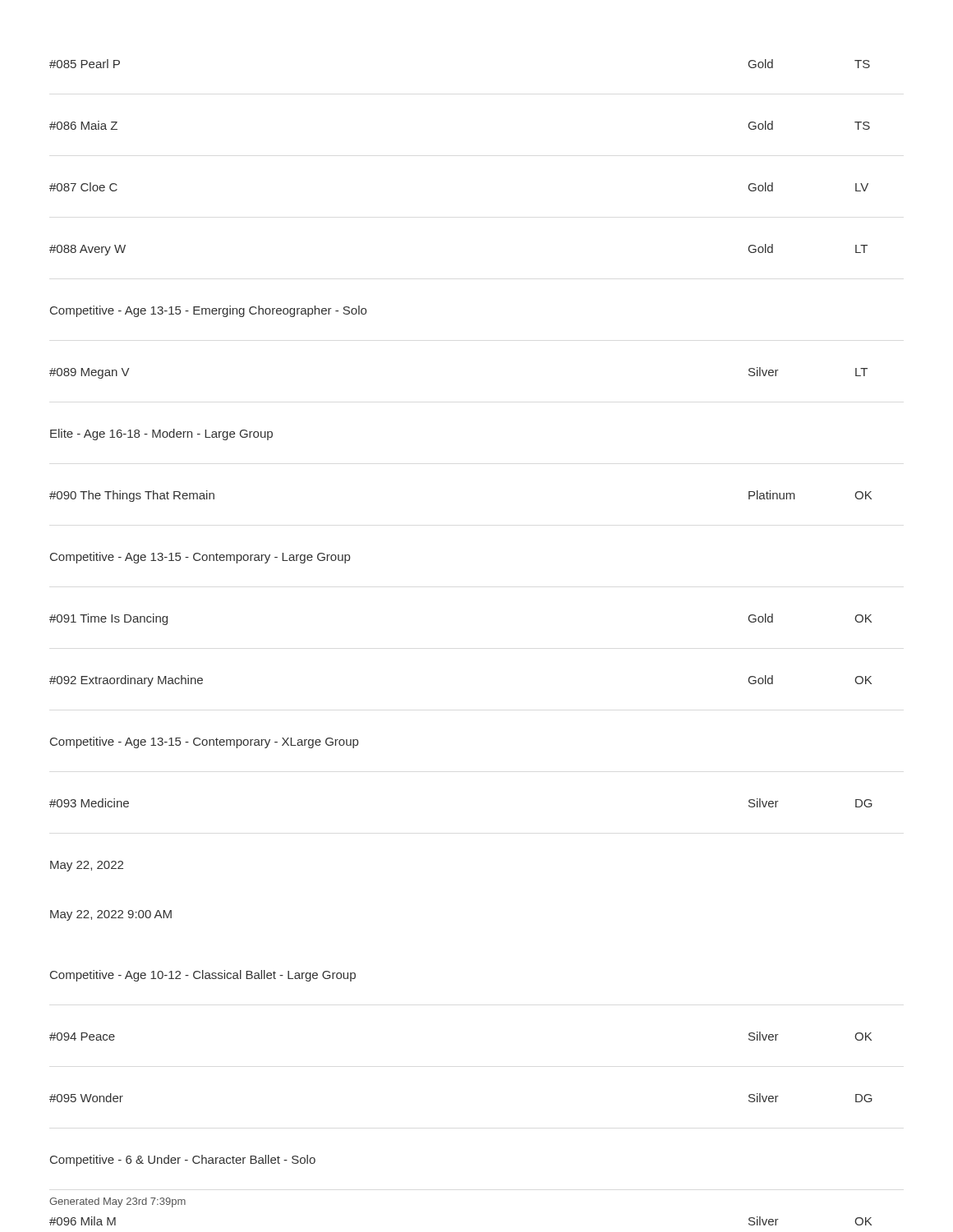Screen dimensions: 1232x953
Task: Click on the passage starting "Competitive - Age 10-12 - Classical Ballet"
Action: pyautogui.click(x=203, y=976)
